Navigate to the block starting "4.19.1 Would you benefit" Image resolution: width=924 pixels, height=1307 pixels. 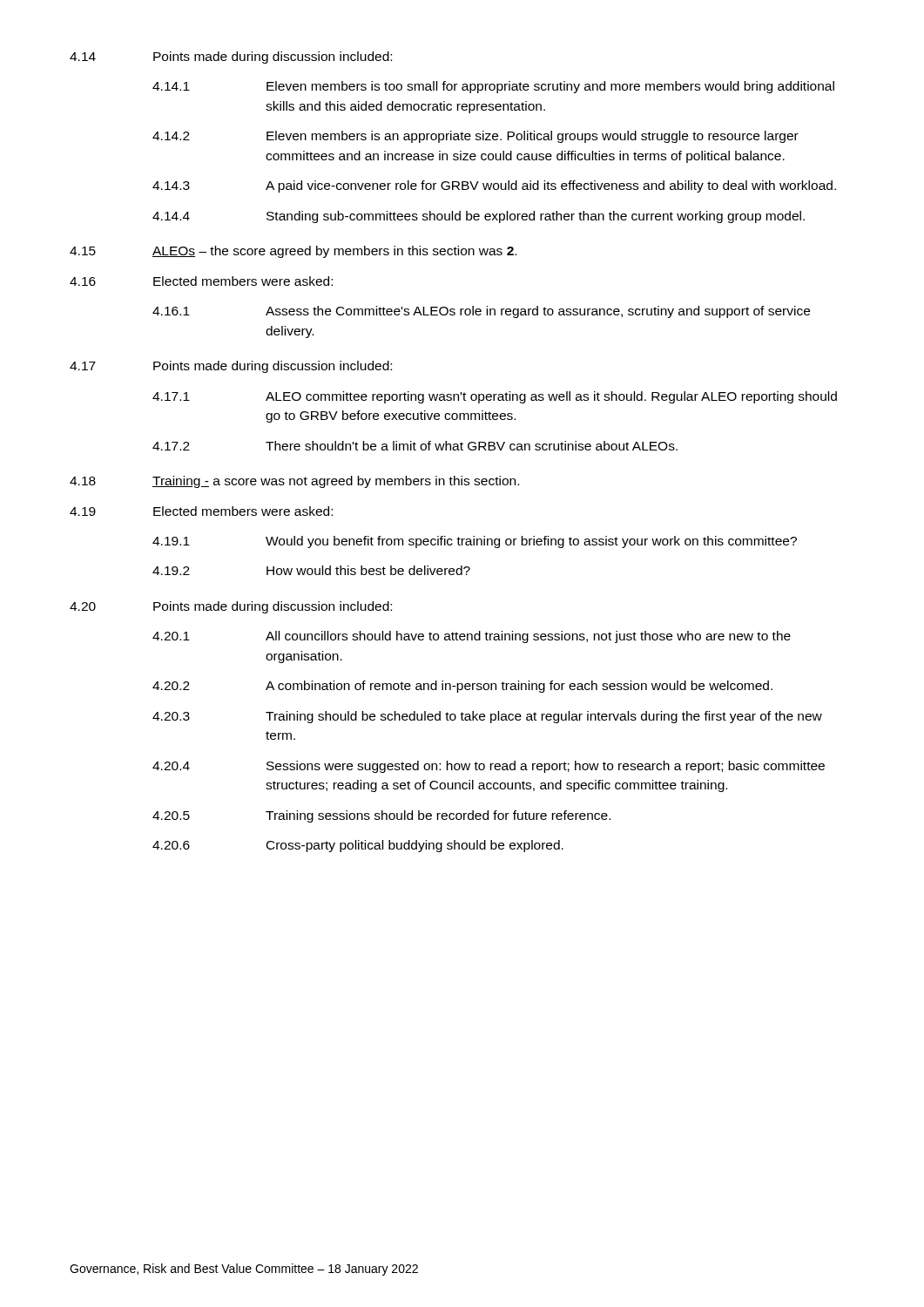[503, 541]
